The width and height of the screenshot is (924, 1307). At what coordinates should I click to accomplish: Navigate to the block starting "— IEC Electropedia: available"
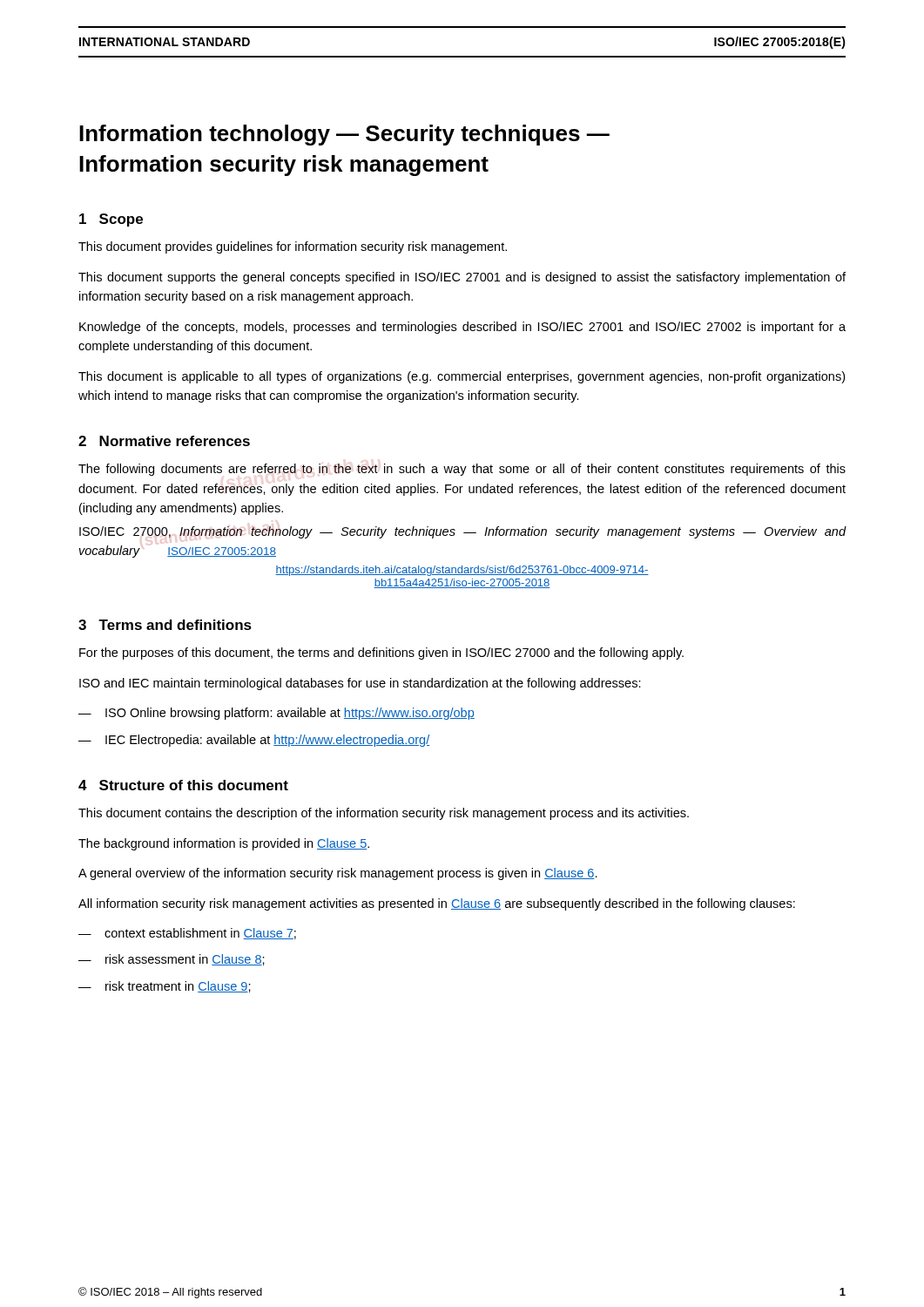[254, 740]
